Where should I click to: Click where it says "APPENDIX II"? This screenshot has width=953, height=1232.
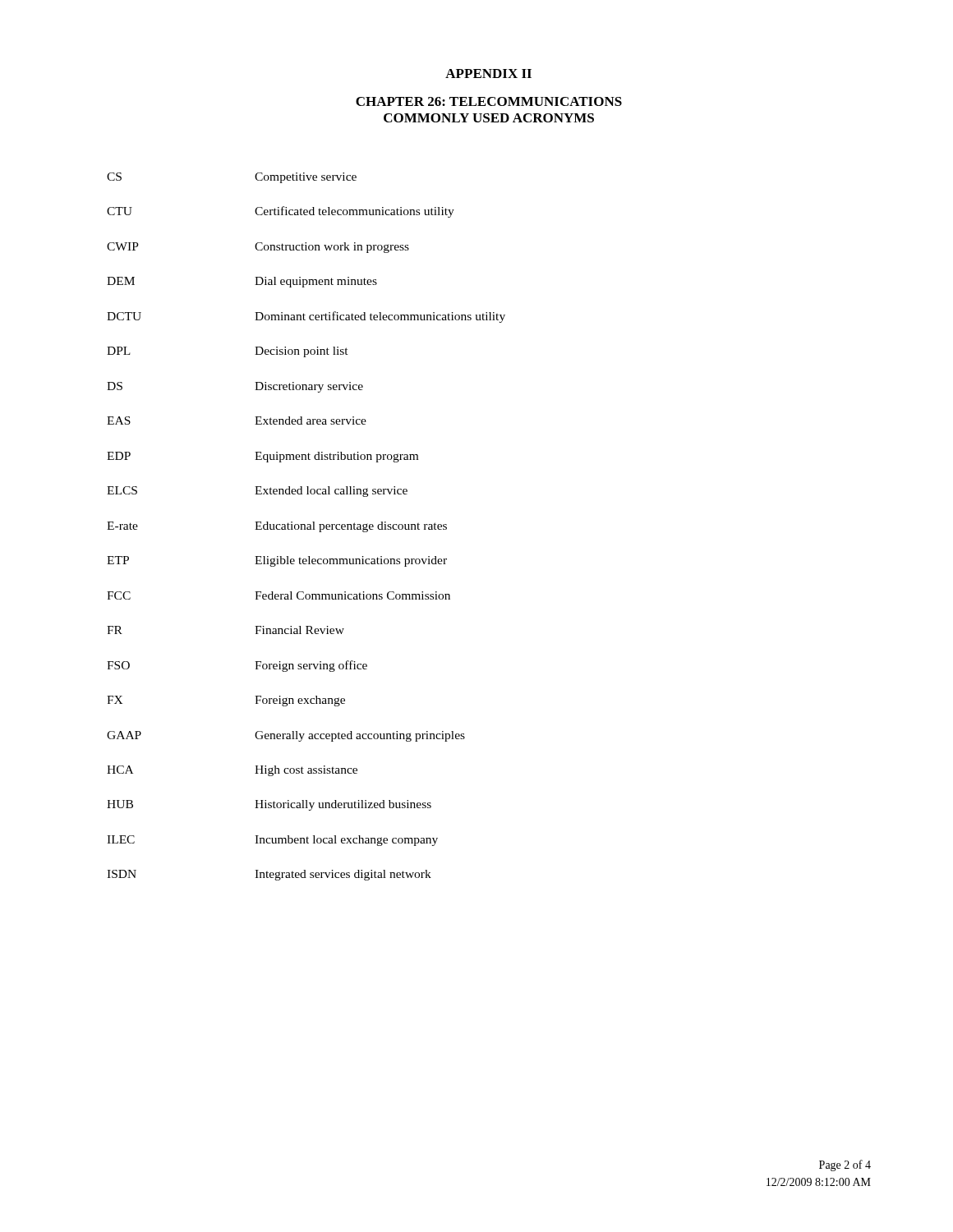[489, 73]
